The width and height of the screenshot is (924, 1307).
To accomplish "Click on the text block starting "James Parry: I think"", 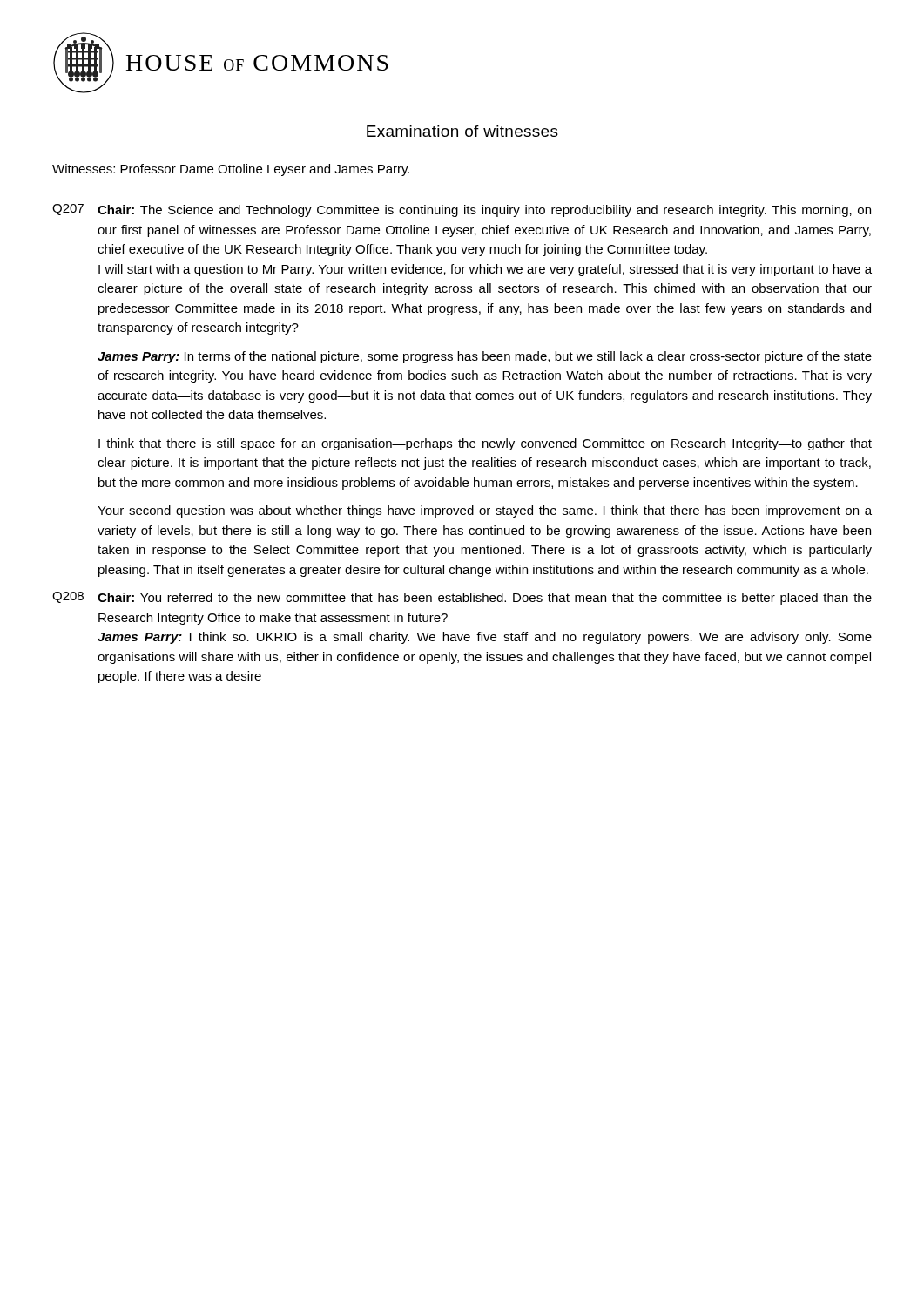I will 485,656.
